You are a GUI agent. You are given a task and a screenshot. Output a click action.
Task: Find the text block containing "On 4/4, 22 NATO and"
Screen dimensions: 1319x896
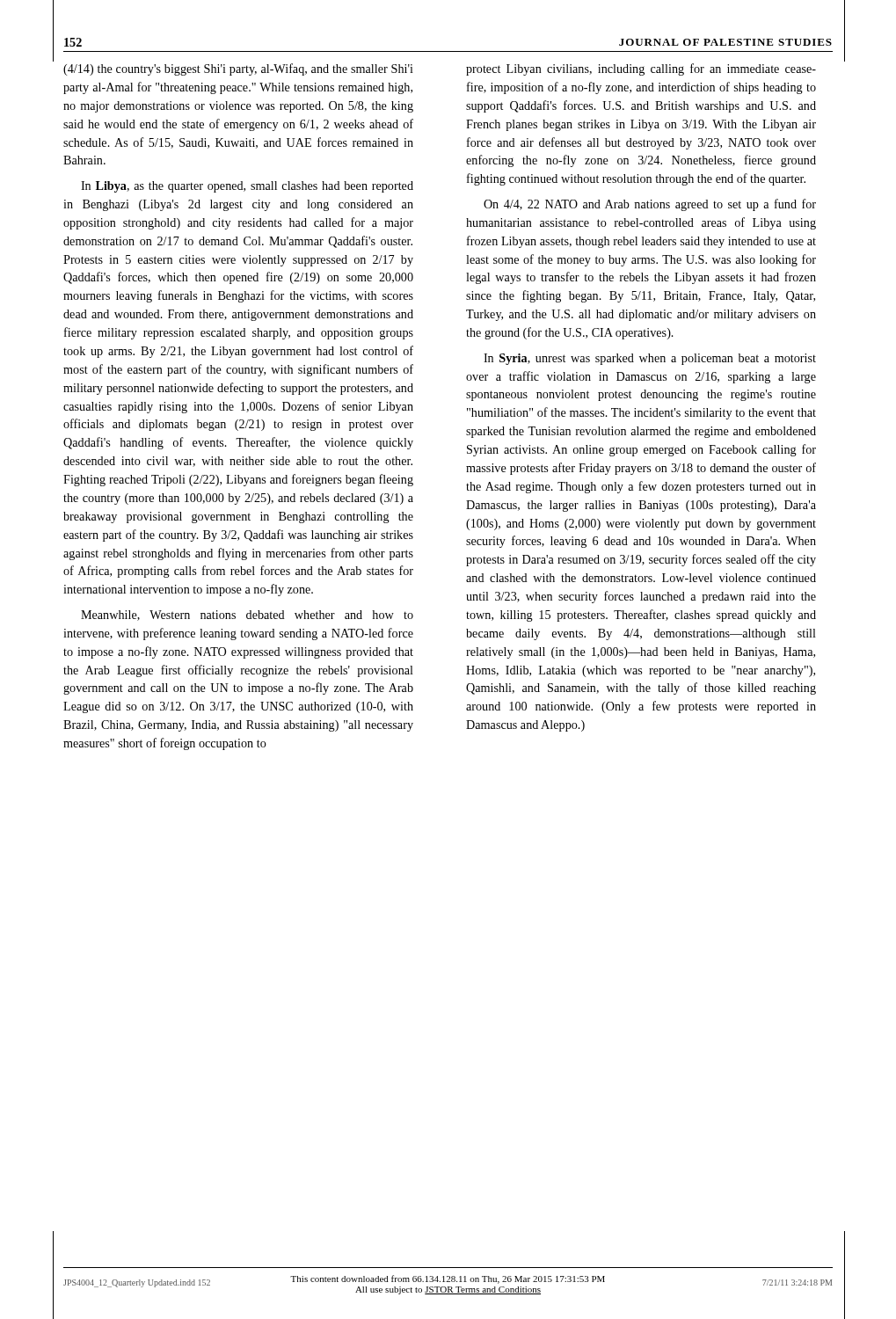click(641, 269)
